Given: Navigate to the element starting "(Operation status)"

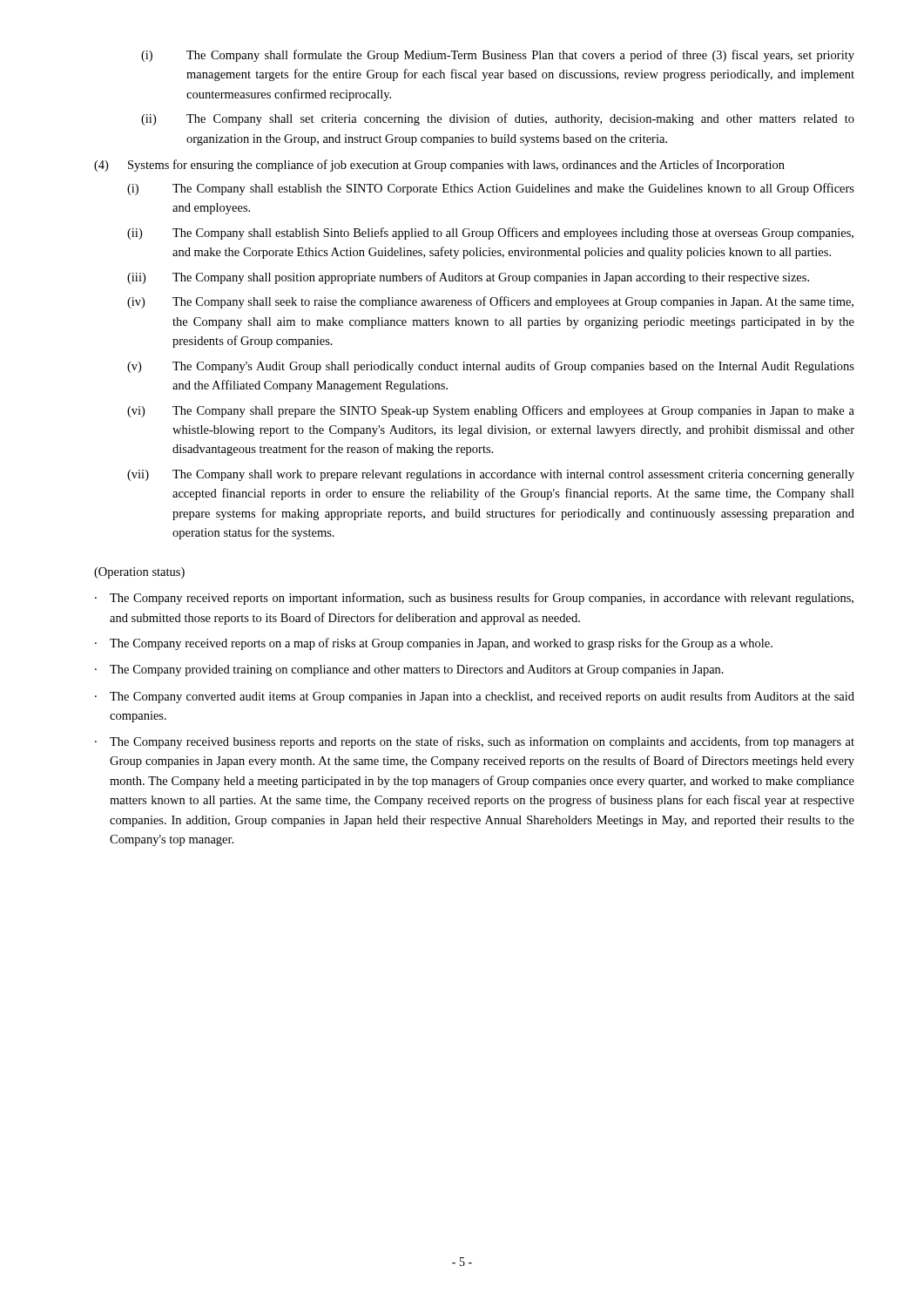Looking at the screenshot, I should (139, 571).
